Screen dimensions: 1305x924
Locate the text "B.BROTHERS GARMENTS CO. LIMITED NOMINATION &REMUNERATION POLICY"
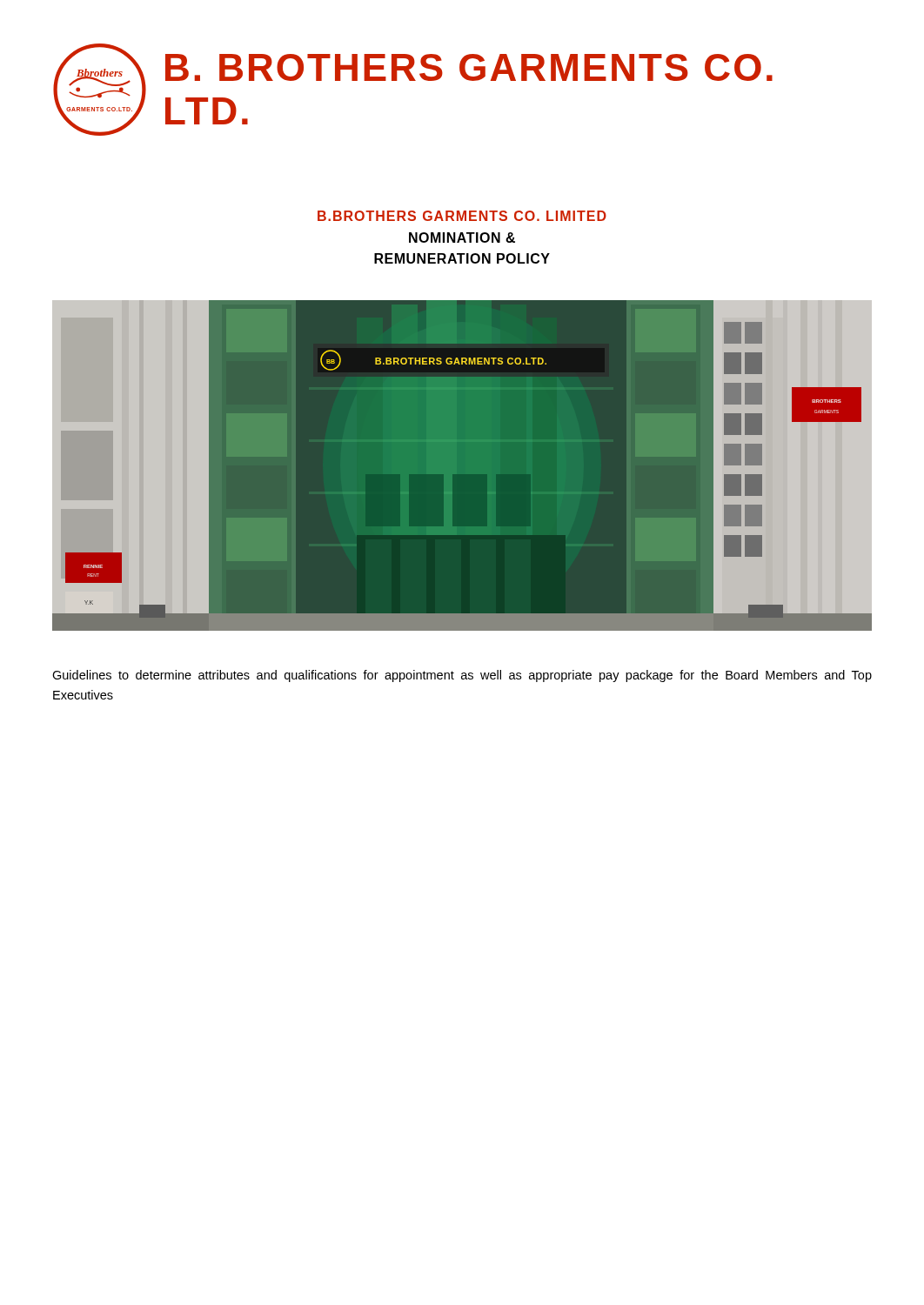pos(462,239)
